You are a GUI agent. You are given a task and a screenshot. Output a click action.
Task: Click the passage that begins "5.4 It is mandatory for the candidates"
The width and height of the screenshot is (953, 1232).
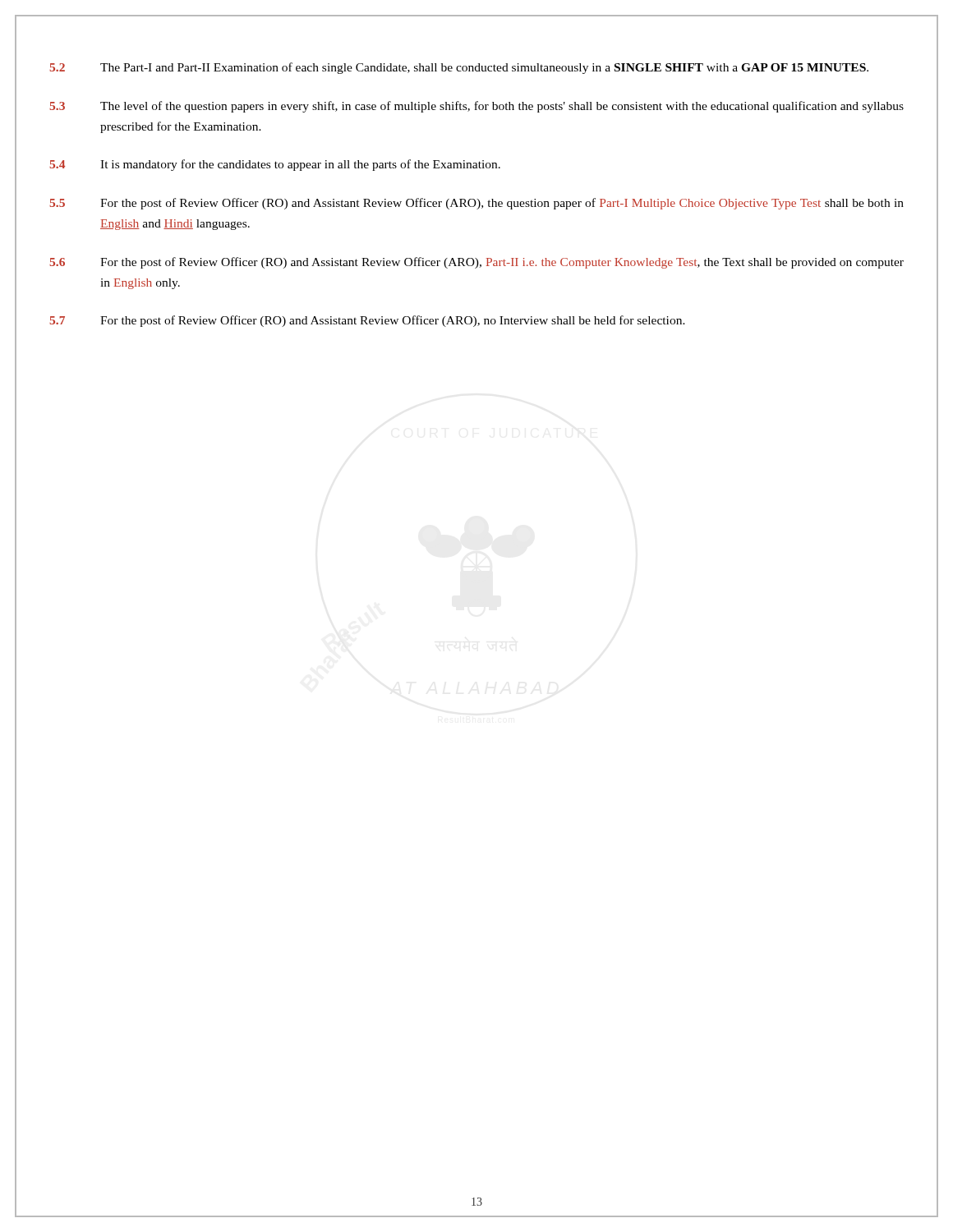pyautogui.click(x=476, y=165)
